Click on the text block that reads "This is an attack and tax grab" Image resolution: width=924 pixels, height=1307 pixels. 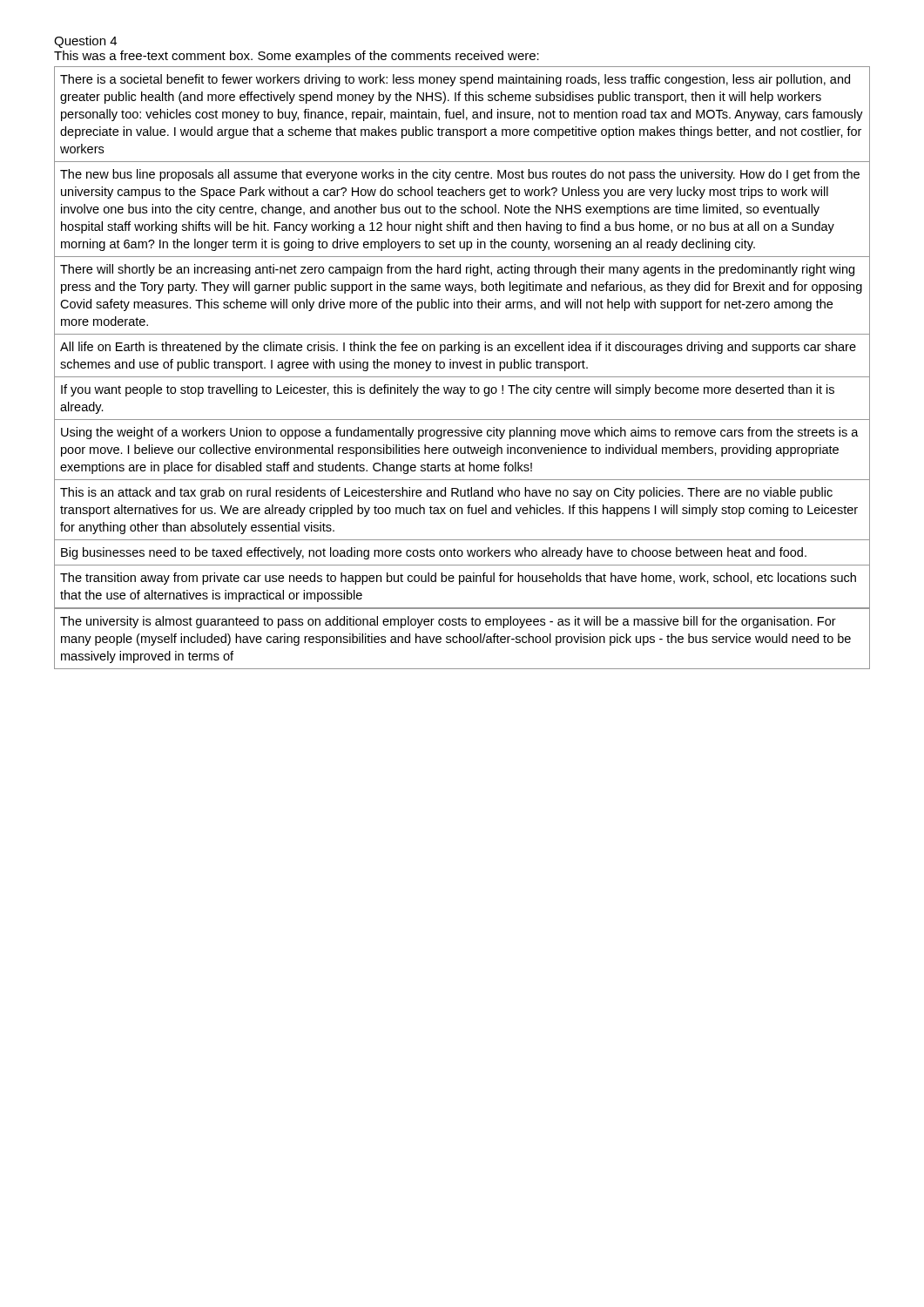click(459, 510)
